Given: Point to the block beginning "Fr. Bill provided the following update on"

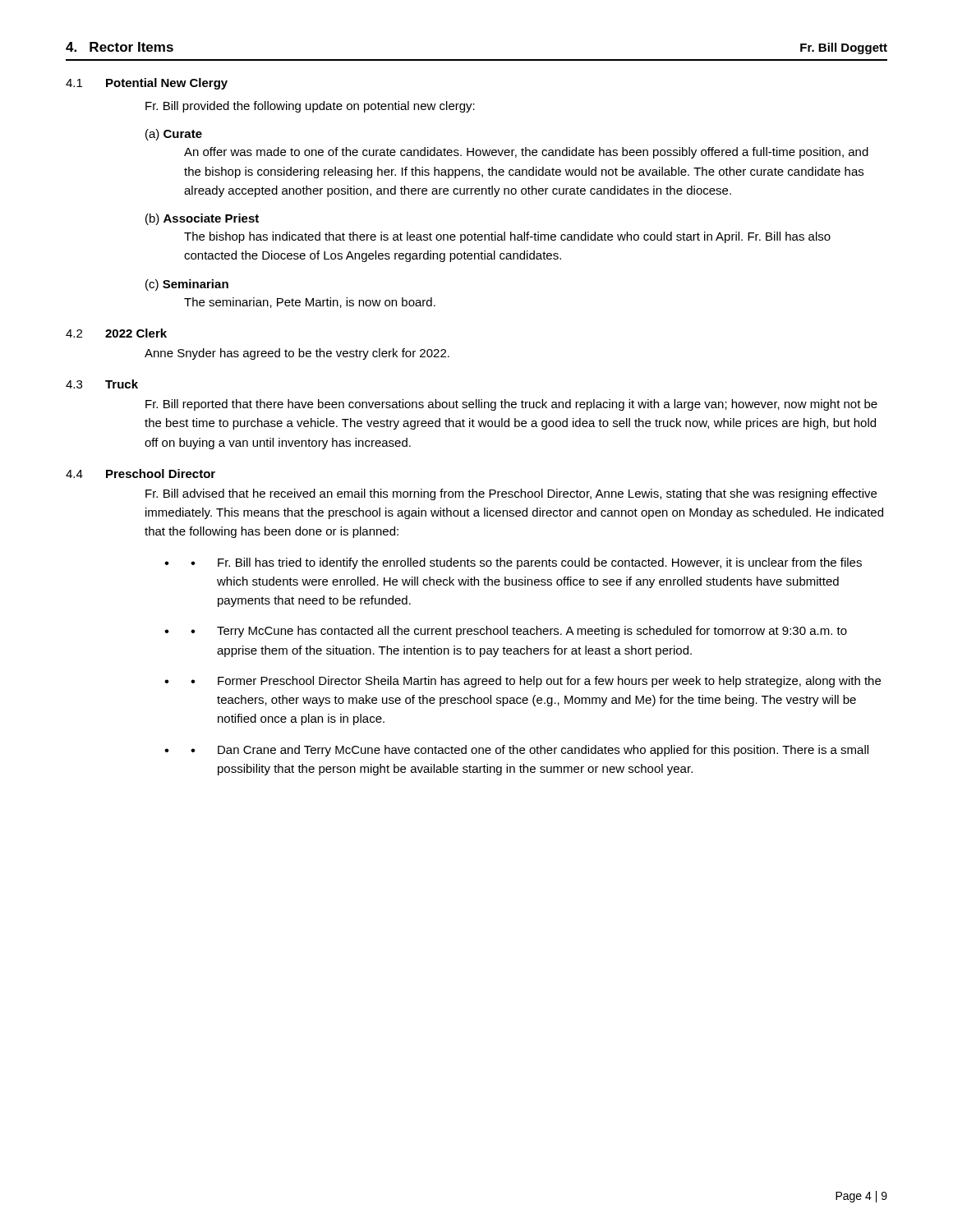Looking at the screenshot, I should [310, 106].
